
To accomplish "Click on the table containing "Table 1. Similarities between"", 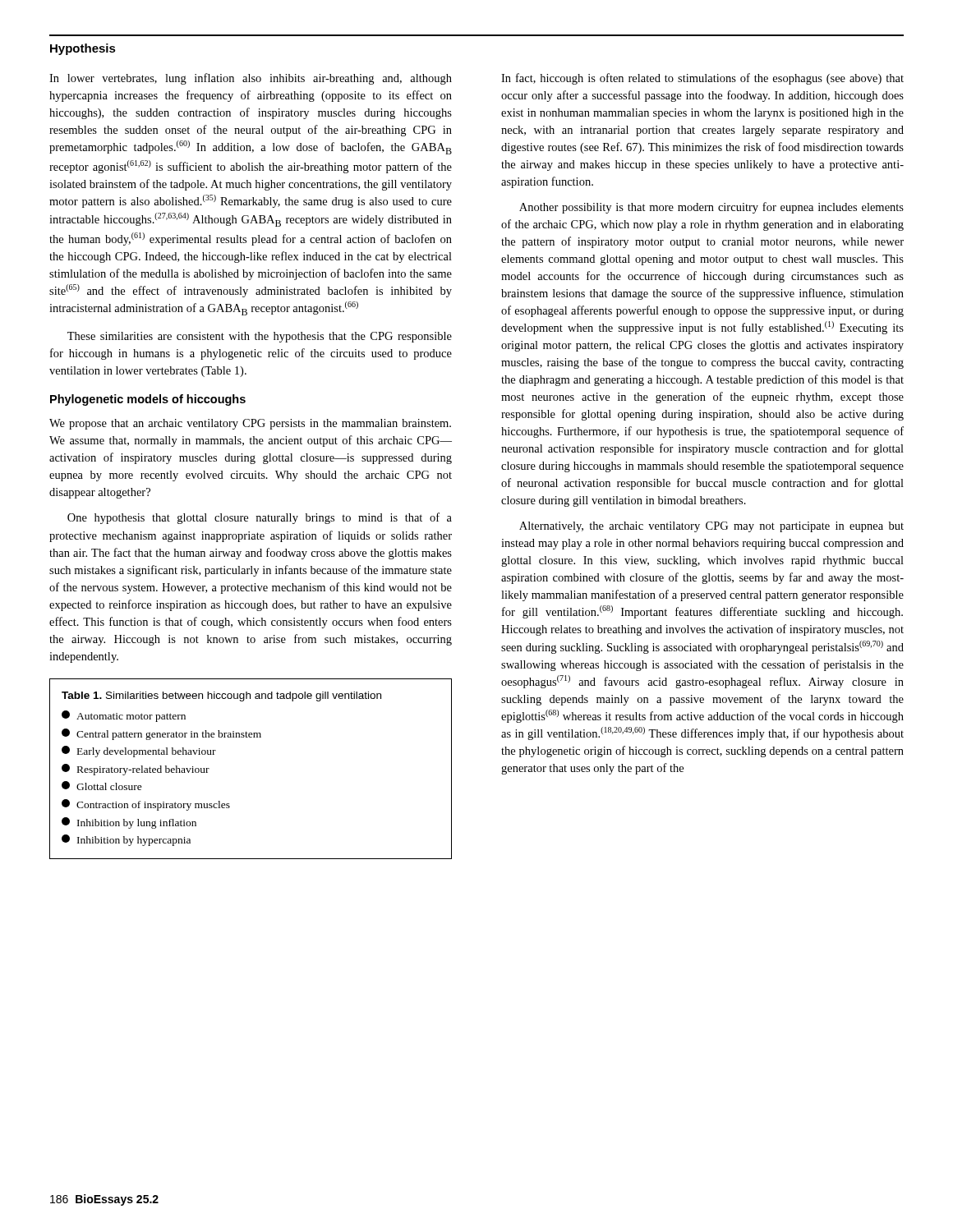I will [x=251, y=768].
